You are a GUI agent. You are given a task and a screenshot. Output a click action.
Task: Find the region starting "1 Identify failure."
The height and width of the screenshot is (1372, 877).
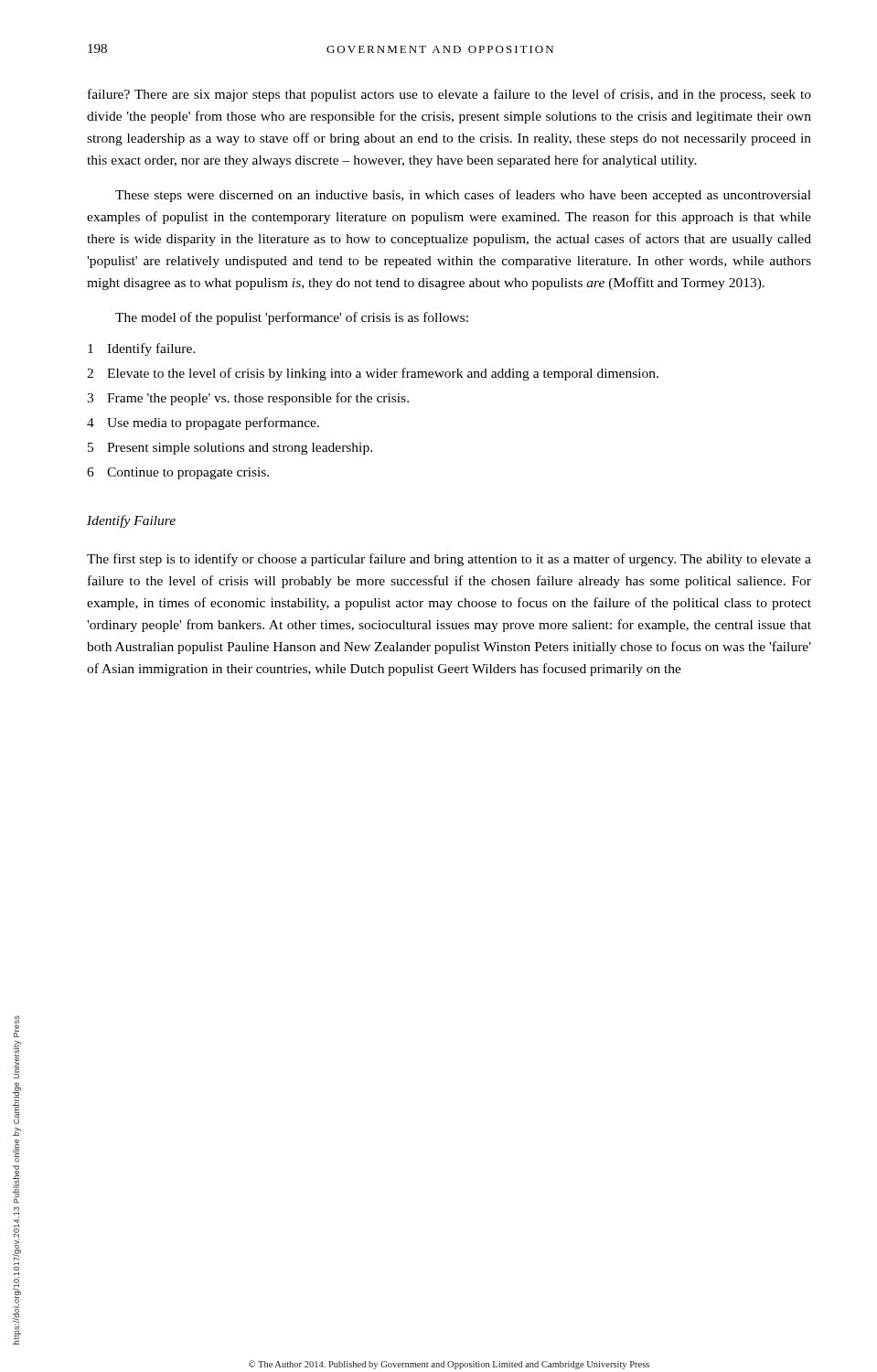[x=142, y=349]
